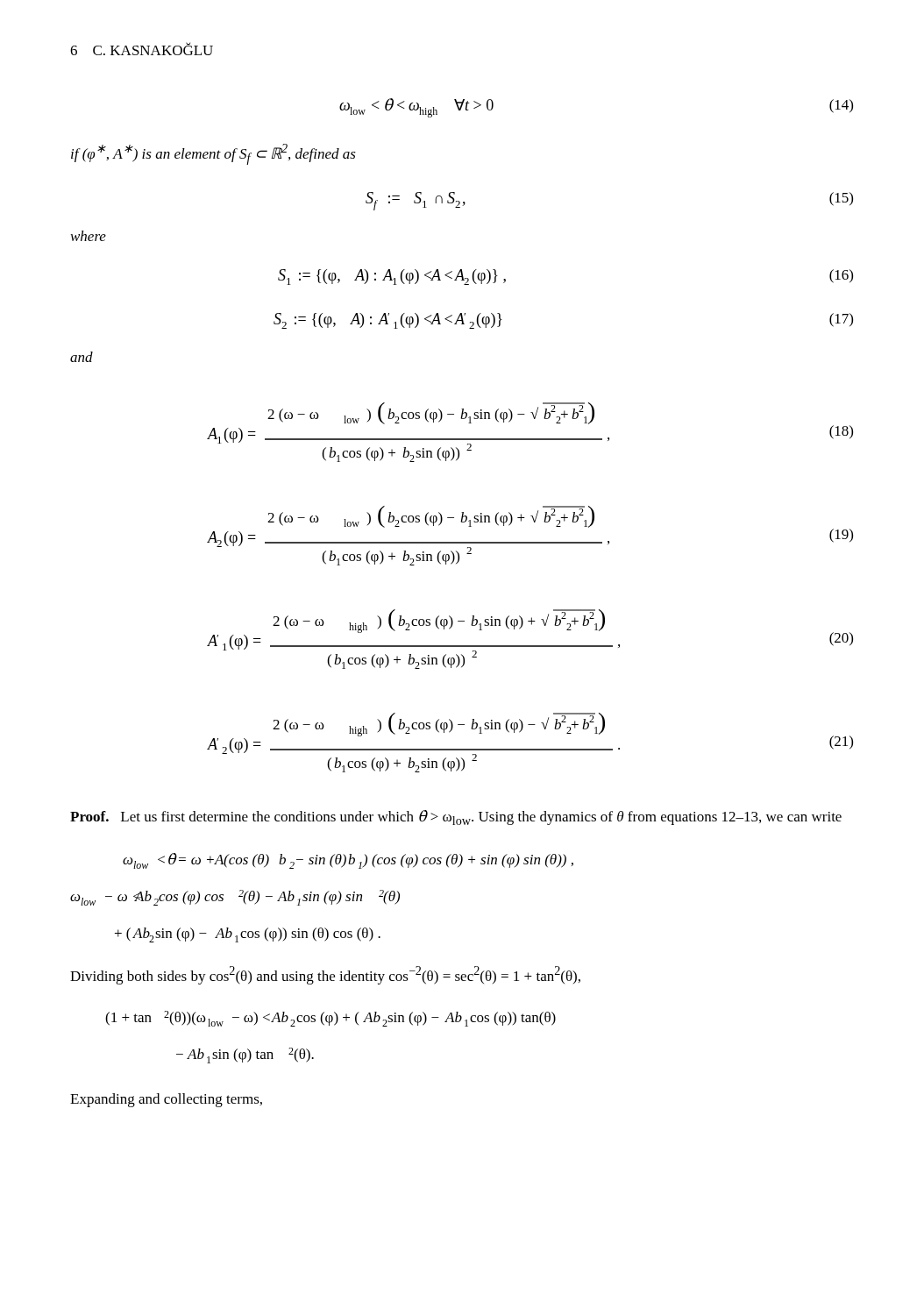This screenshot has height=1315, width=924.
Task: Locate the block of text that opens with "Proof. Let us first determine the conditions"
Action: tap(456, 818)
